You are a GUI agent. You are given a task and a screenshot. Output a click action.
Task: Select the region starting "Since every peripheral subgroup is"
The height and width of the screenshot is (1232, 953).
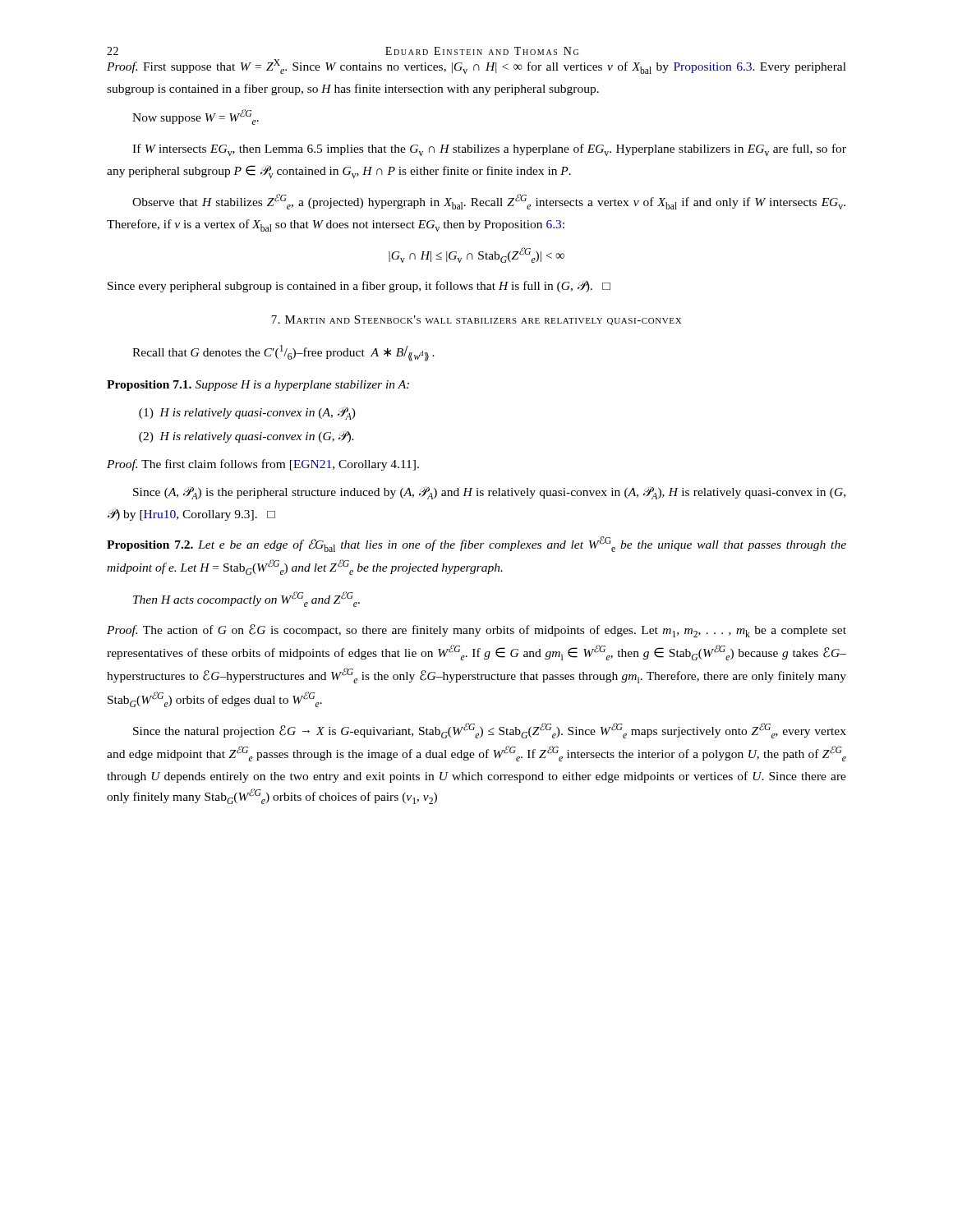476,286
